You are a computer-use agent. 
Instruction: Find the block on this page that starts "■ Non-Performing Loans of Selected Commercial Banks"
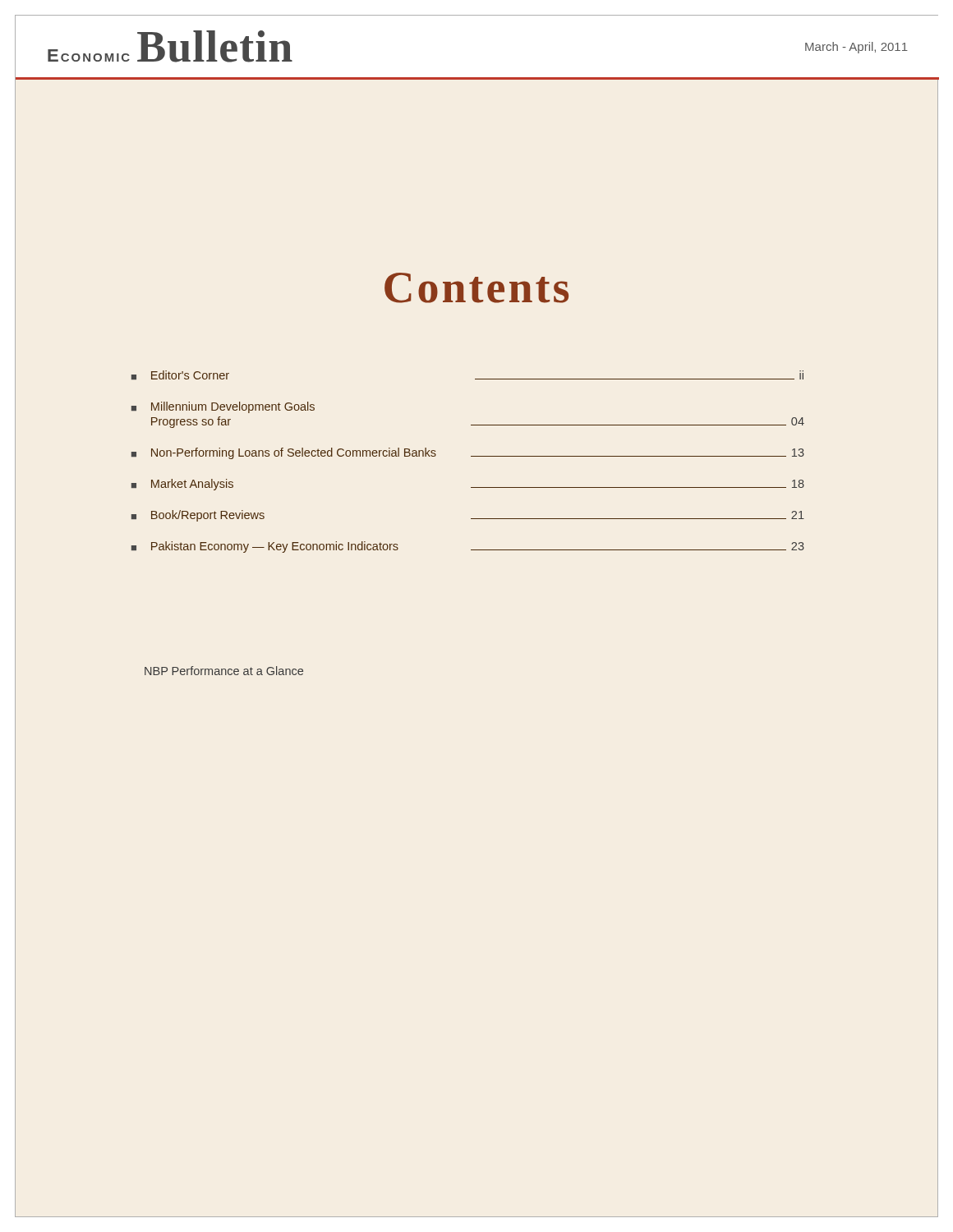(x=467, y=453)
